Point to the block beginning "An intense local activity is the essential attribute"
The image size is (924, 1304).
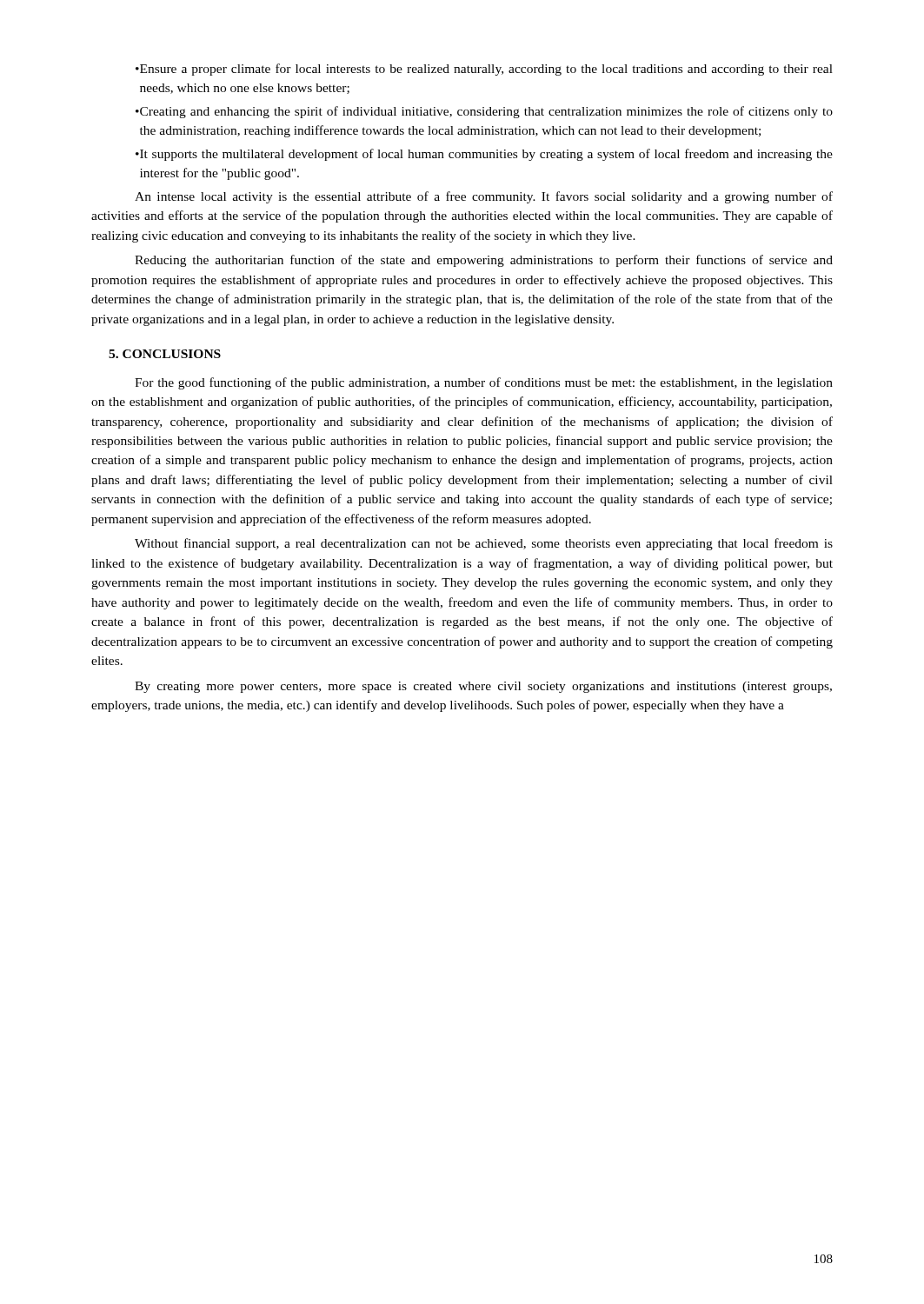click(x=462, y=215)
